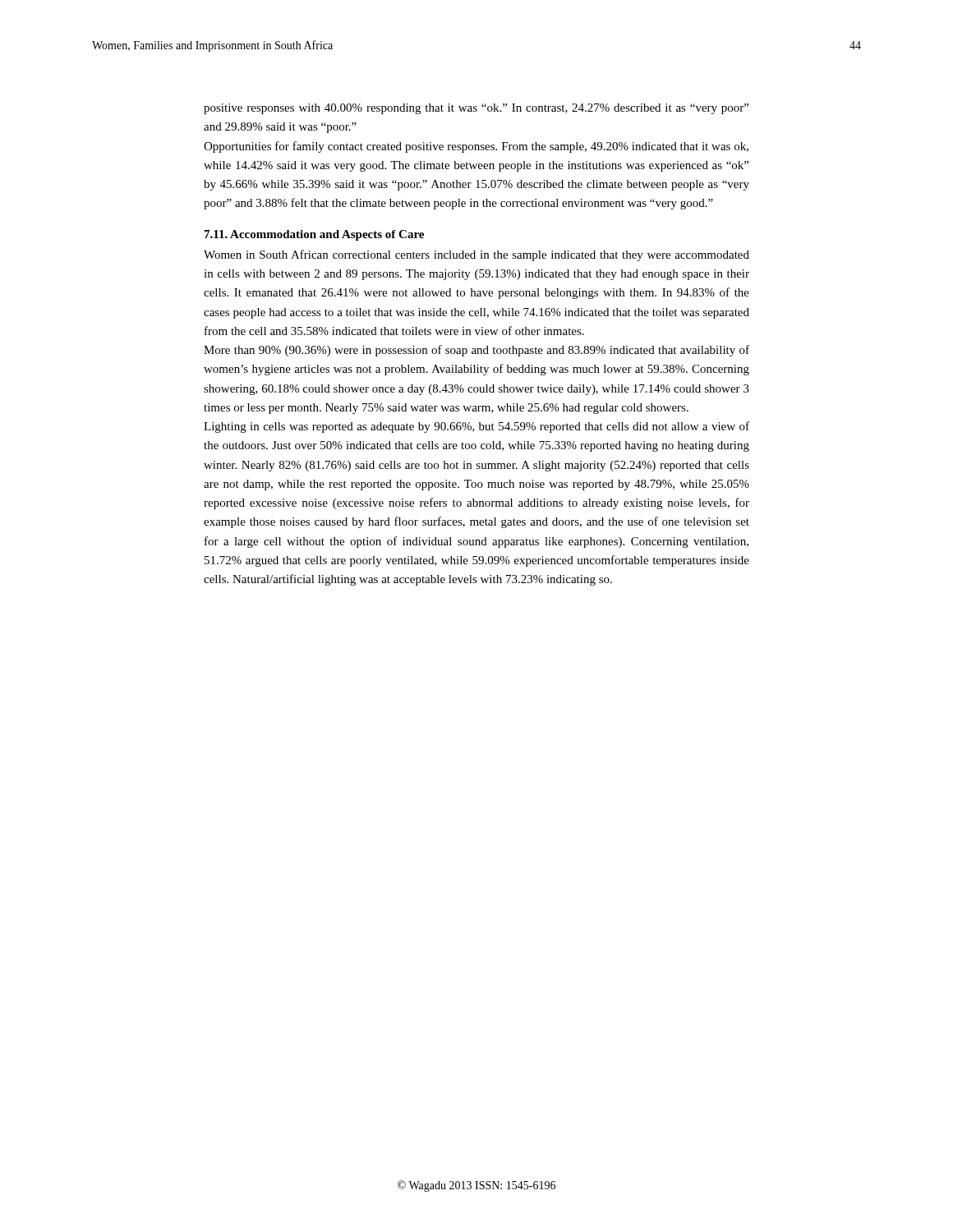Image resolution: width=953 pixels, height=1232 pixels.
Task: Select the section header
Action: pyautogui.click(x=314, y=234)
